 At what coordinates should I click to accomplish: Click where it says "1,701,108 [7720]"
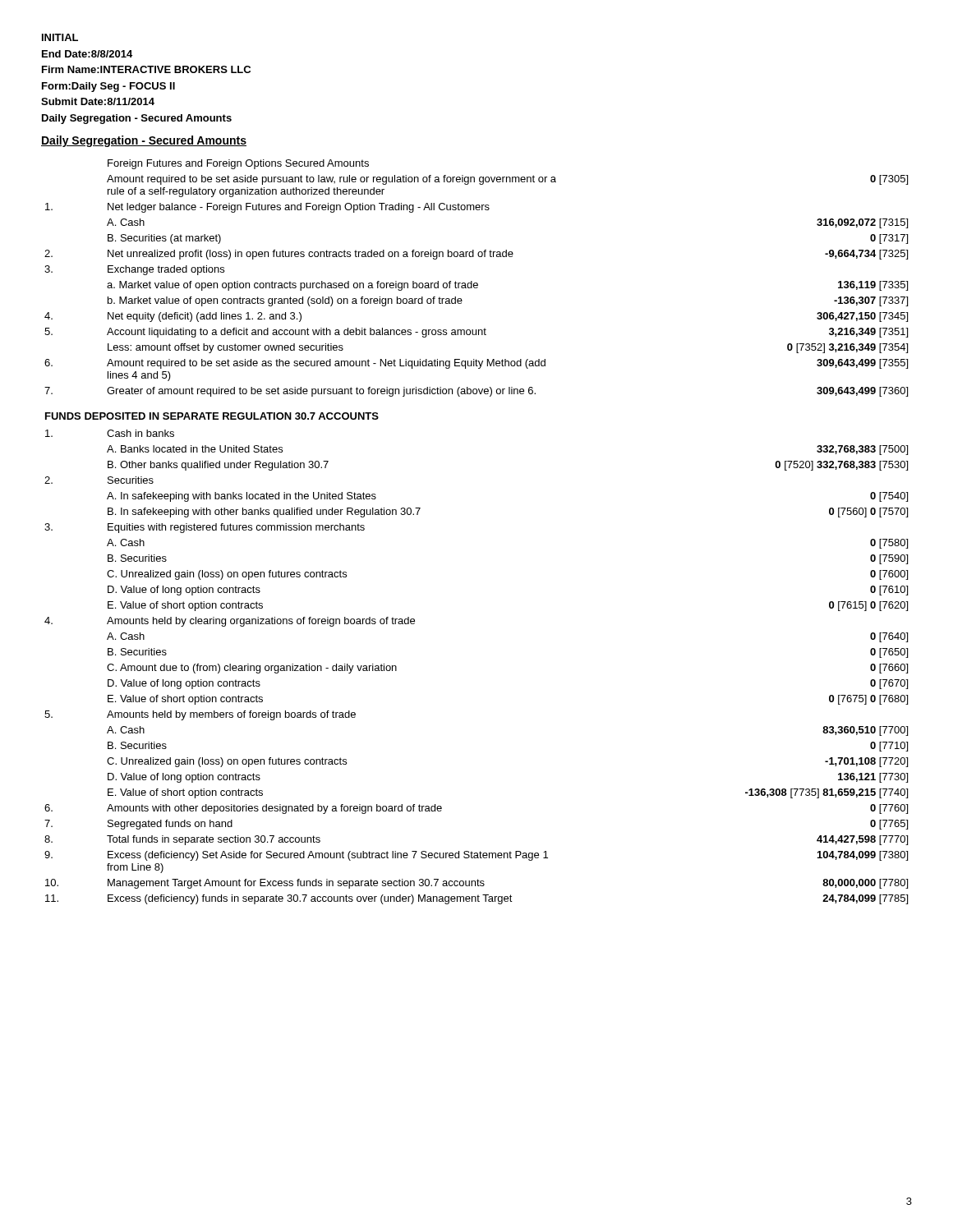pos(867,761)
